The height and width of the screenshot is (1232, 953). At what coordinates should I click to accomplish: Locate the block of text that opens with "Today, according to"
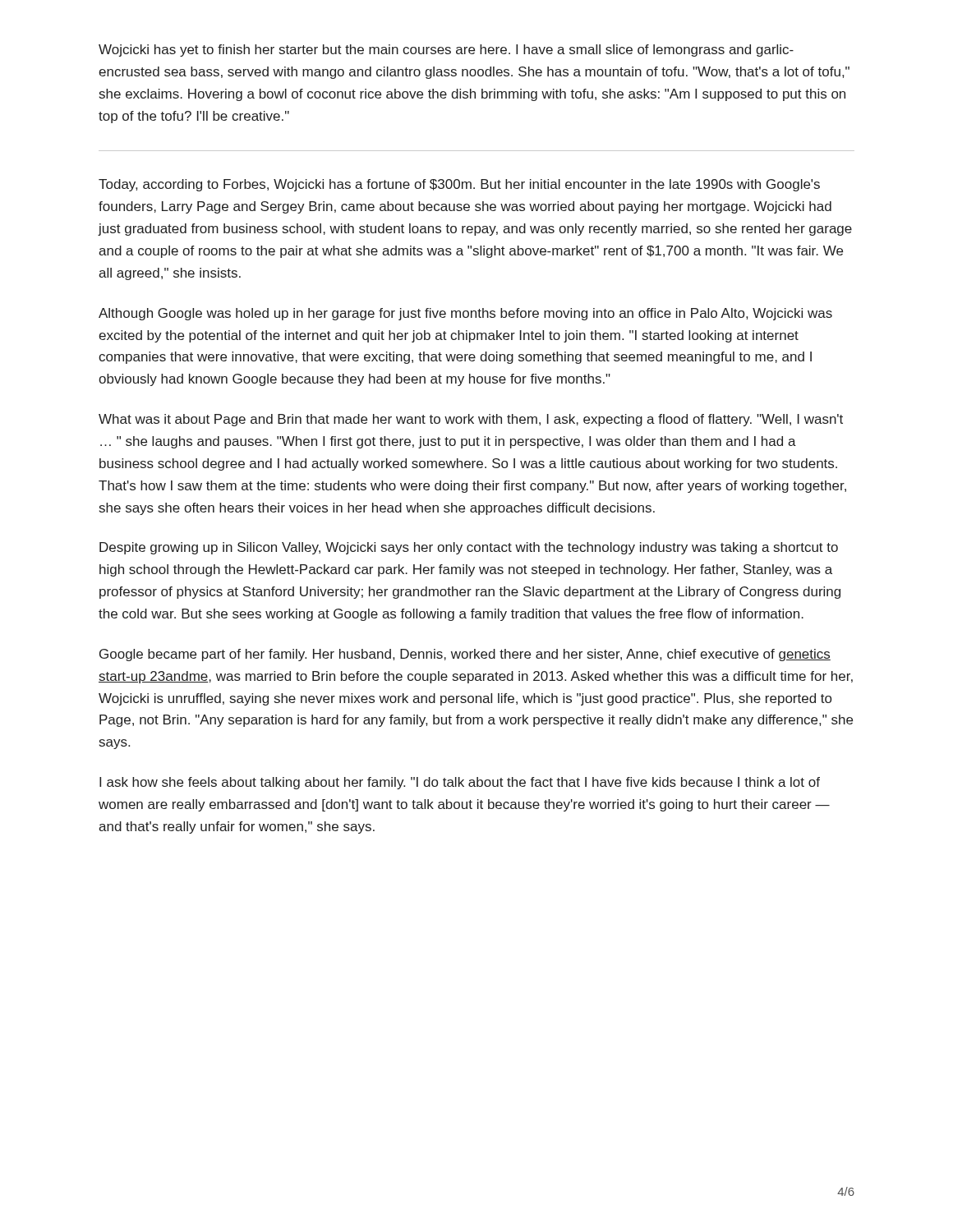[x=476, y=230]
